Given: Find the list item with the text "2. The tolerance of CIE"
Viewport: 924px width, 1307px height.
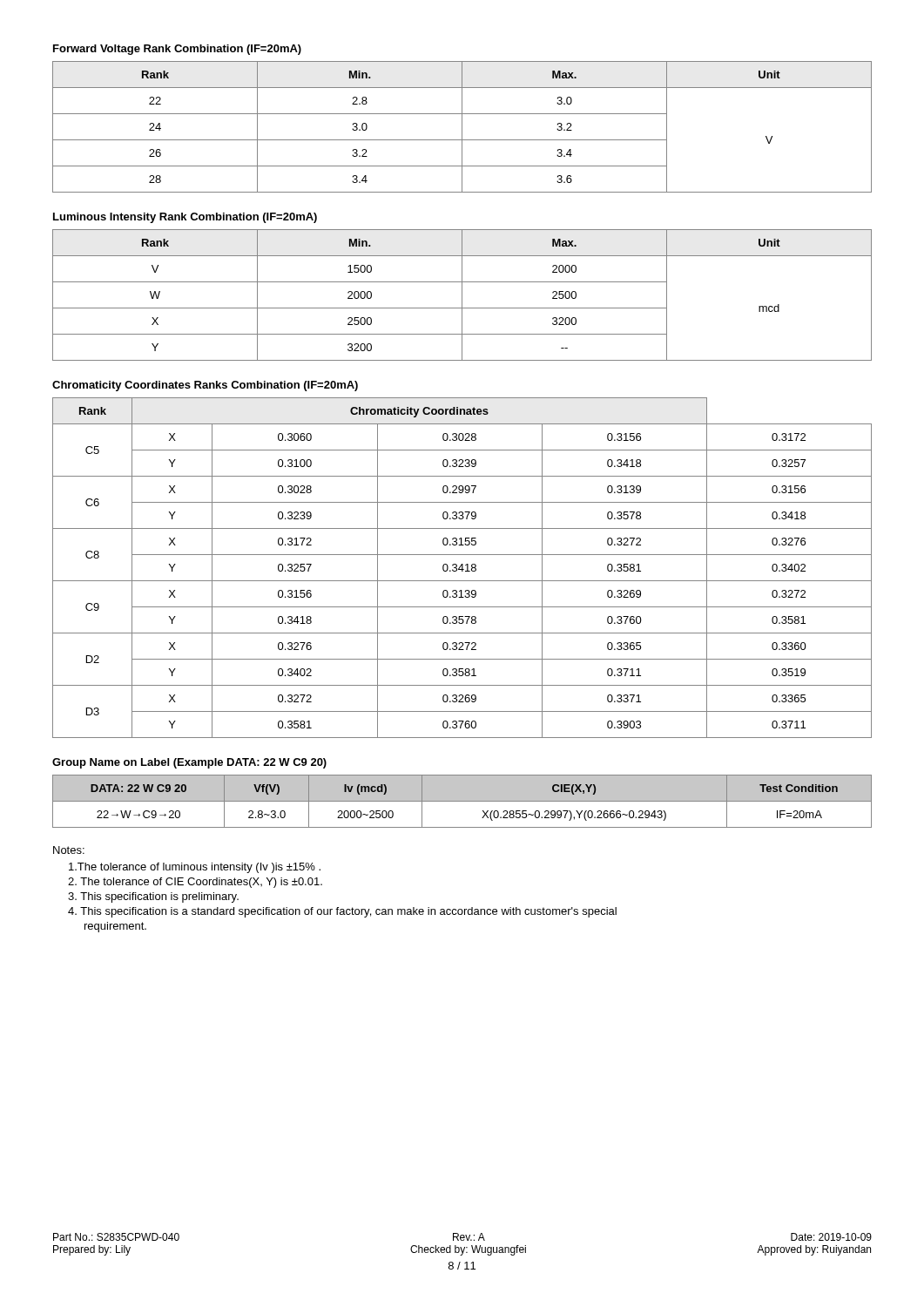Looking at the screenshot, I should point(195,881).
